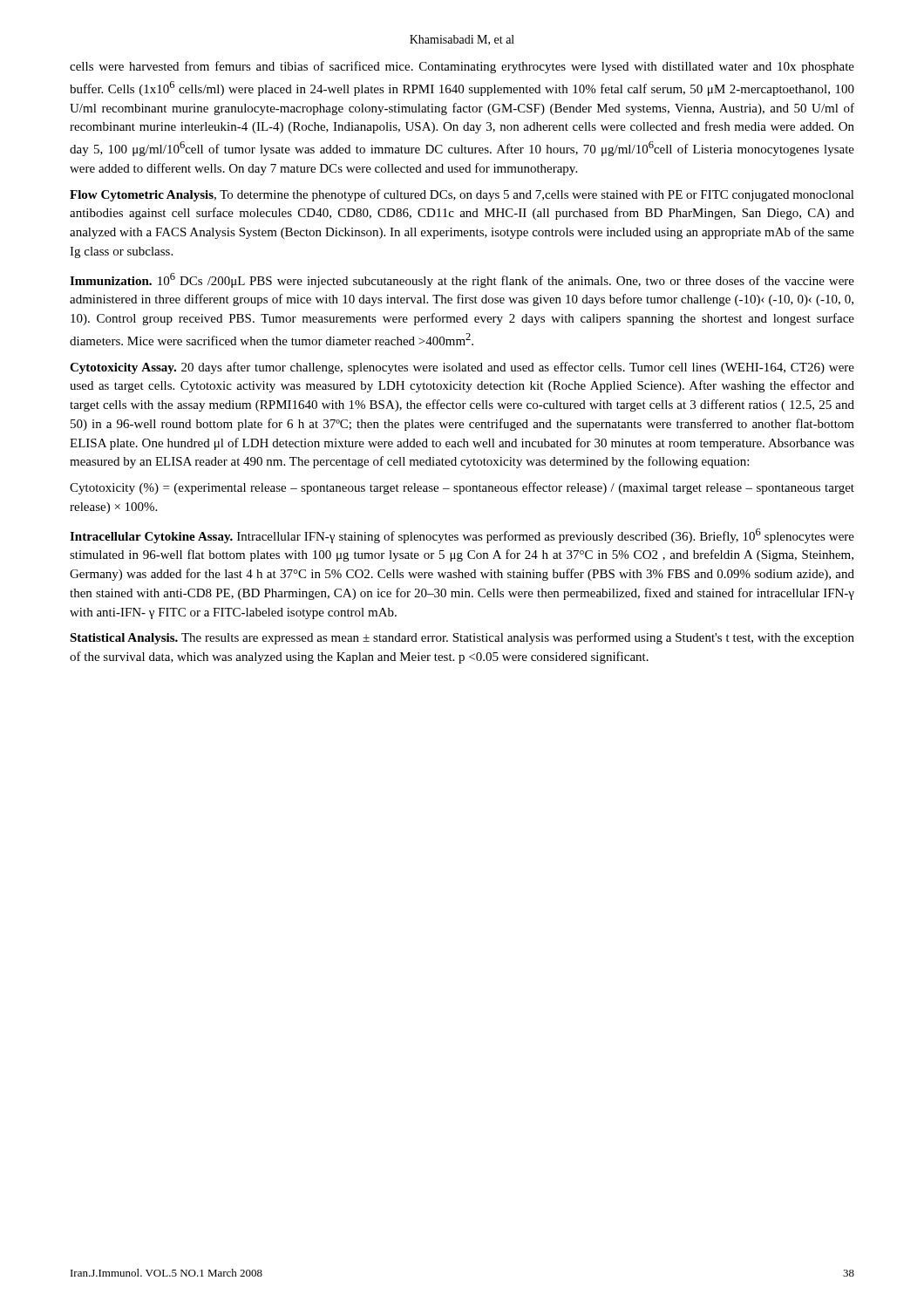The width and height of the screenshot is (924, 1308).
Task: Where is the passage that starts "Intracellular Cytokine Assay. Intracellular IFN-γ"?
Action: (462, 573)
